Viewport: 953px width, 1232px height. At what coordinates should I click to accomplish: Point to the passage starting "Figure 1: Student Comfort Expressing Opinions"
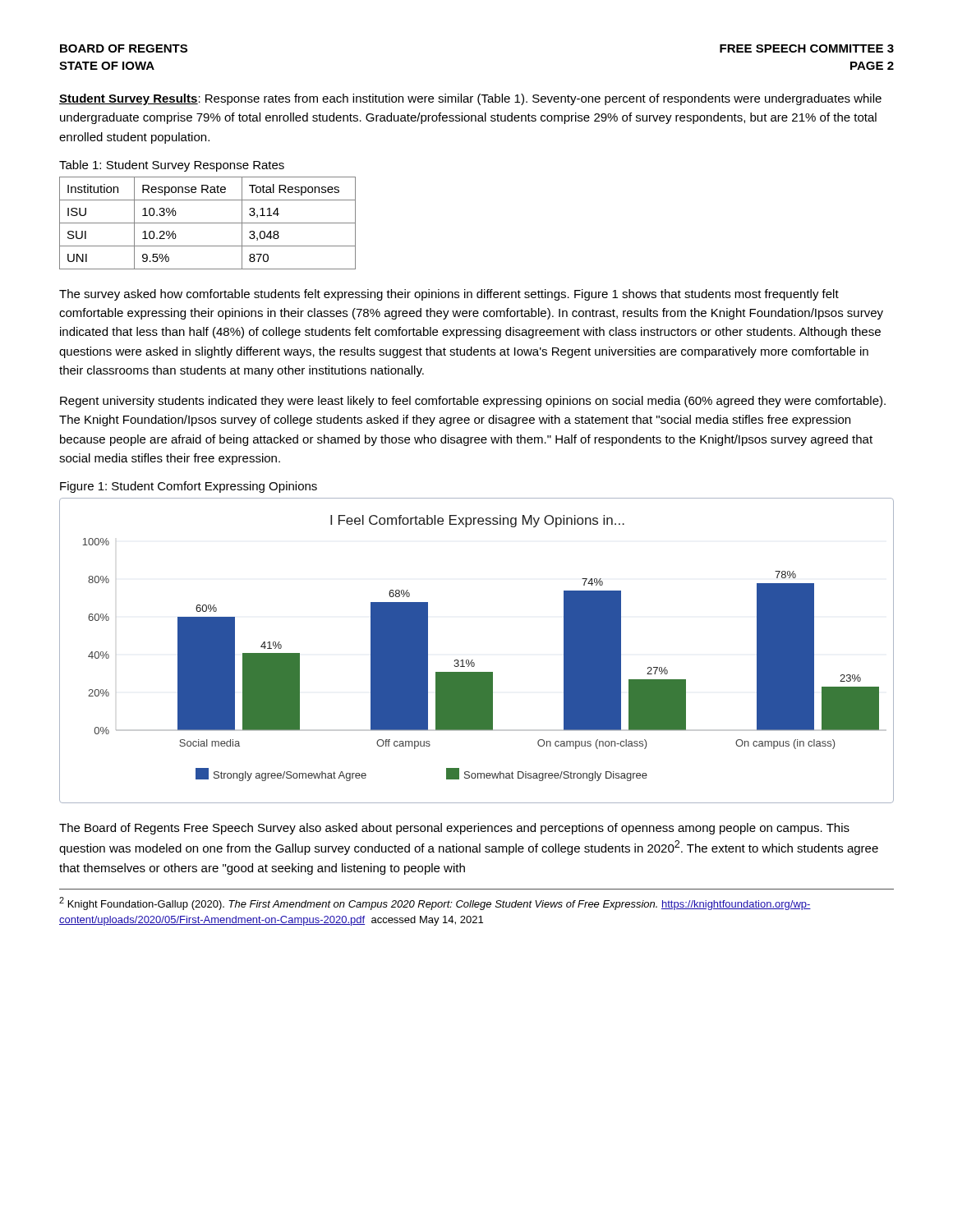(188, 486)
